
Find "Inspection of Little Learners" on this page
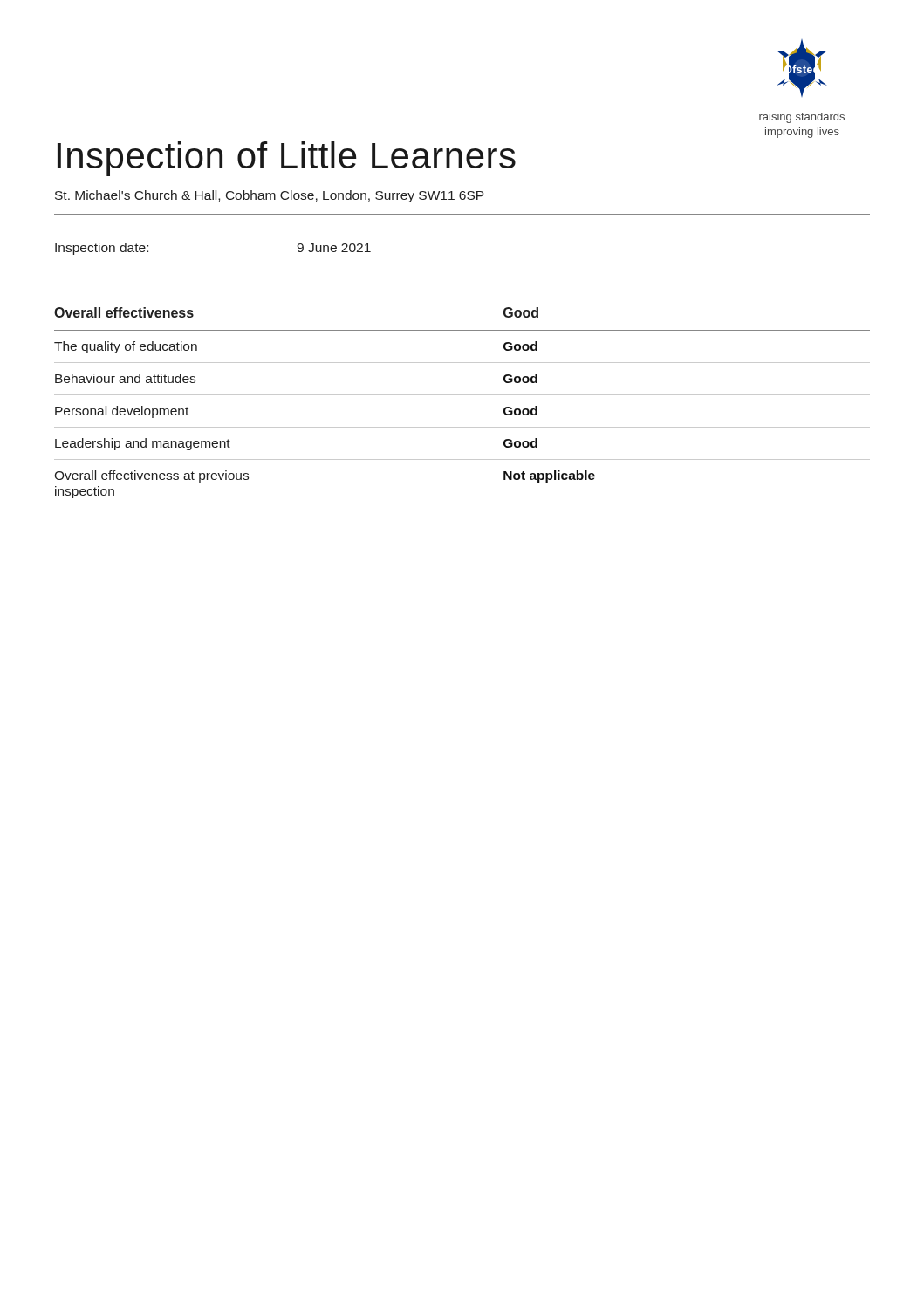click(x=286, y=156)
